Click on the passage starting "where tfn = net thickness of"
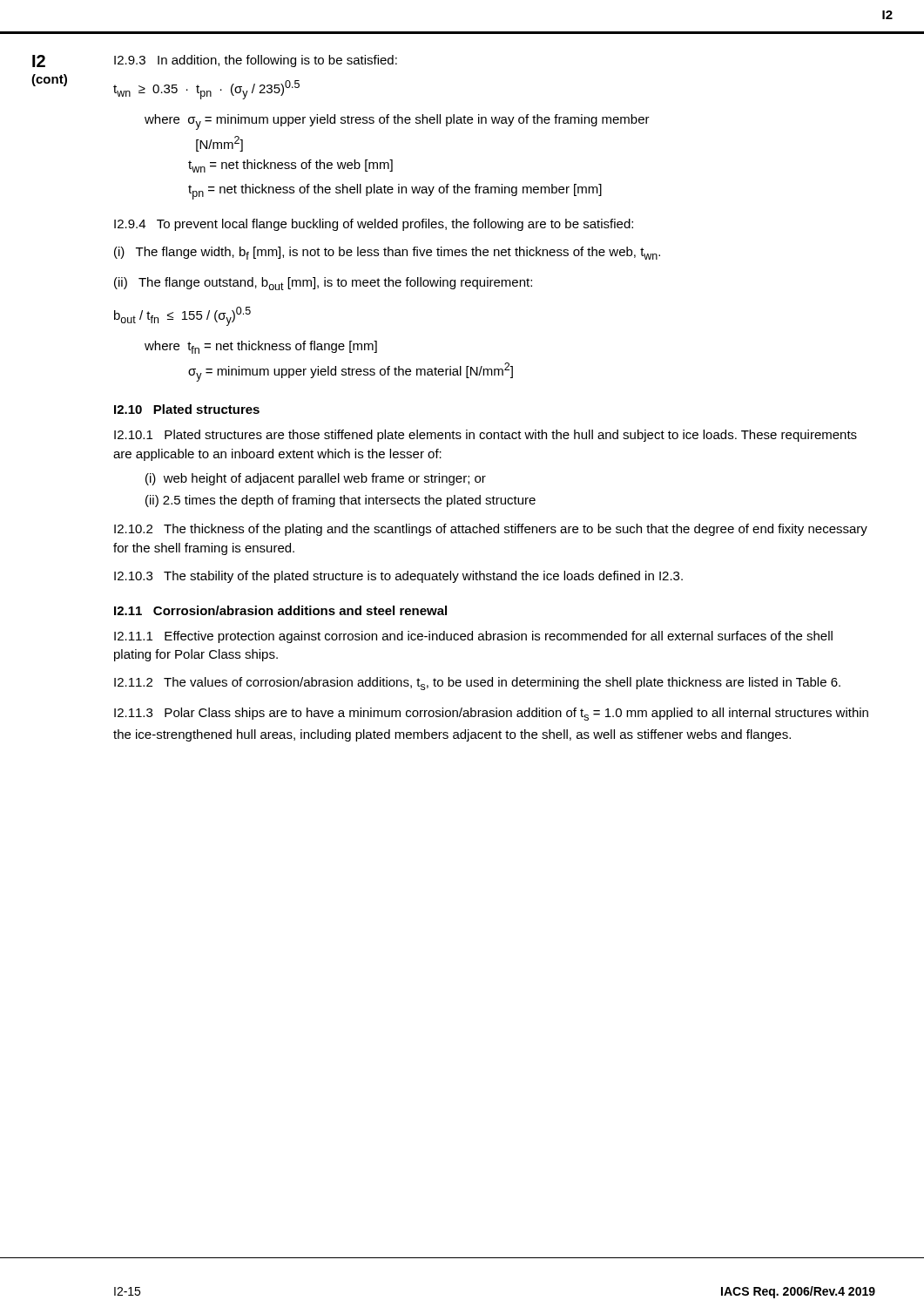Image resolution: width=924 pixels, height=1307 pixels. click(329, 360)
